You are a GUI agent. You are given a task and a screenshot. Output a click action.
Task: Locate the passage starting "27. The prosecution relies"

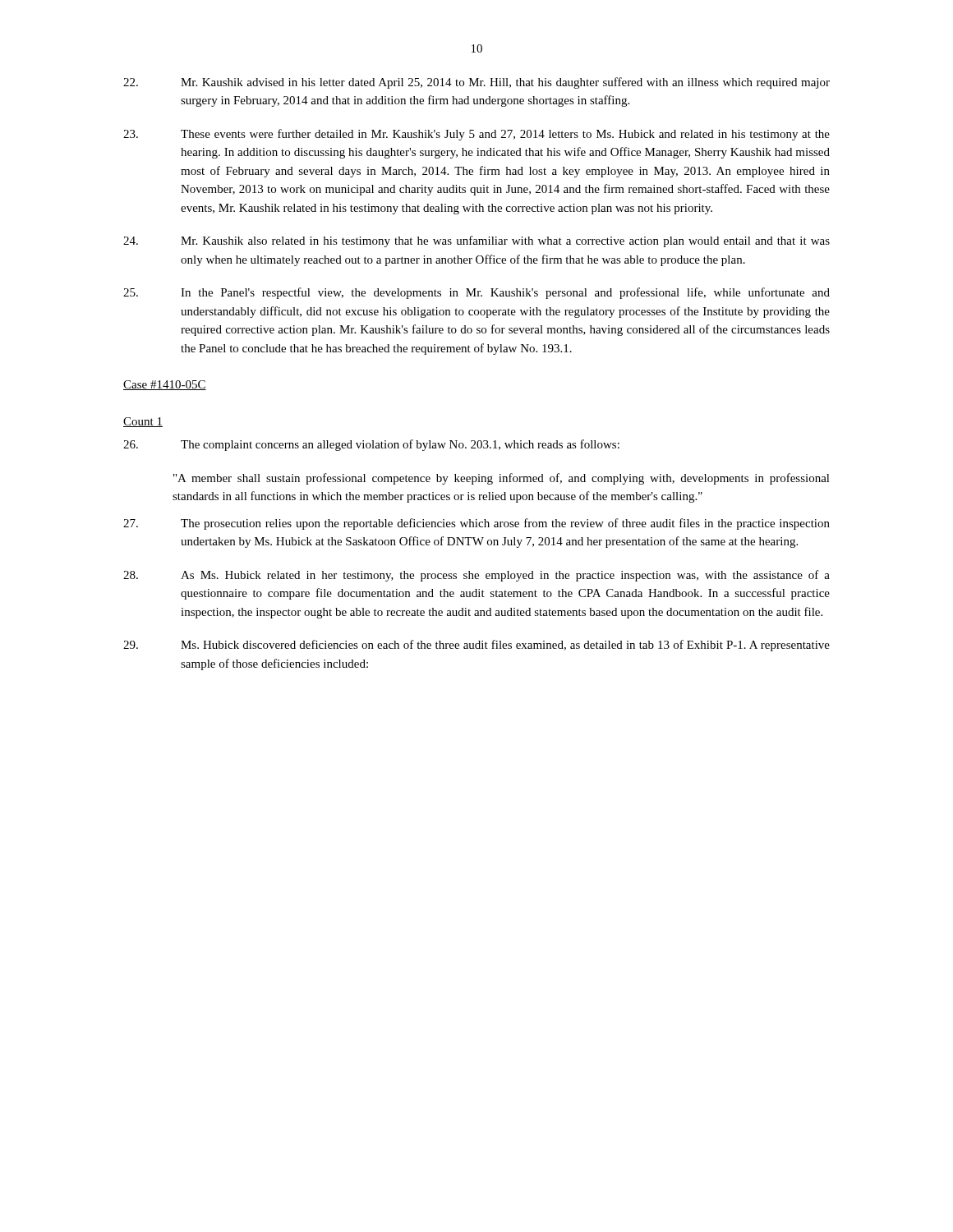pos(476,532)
